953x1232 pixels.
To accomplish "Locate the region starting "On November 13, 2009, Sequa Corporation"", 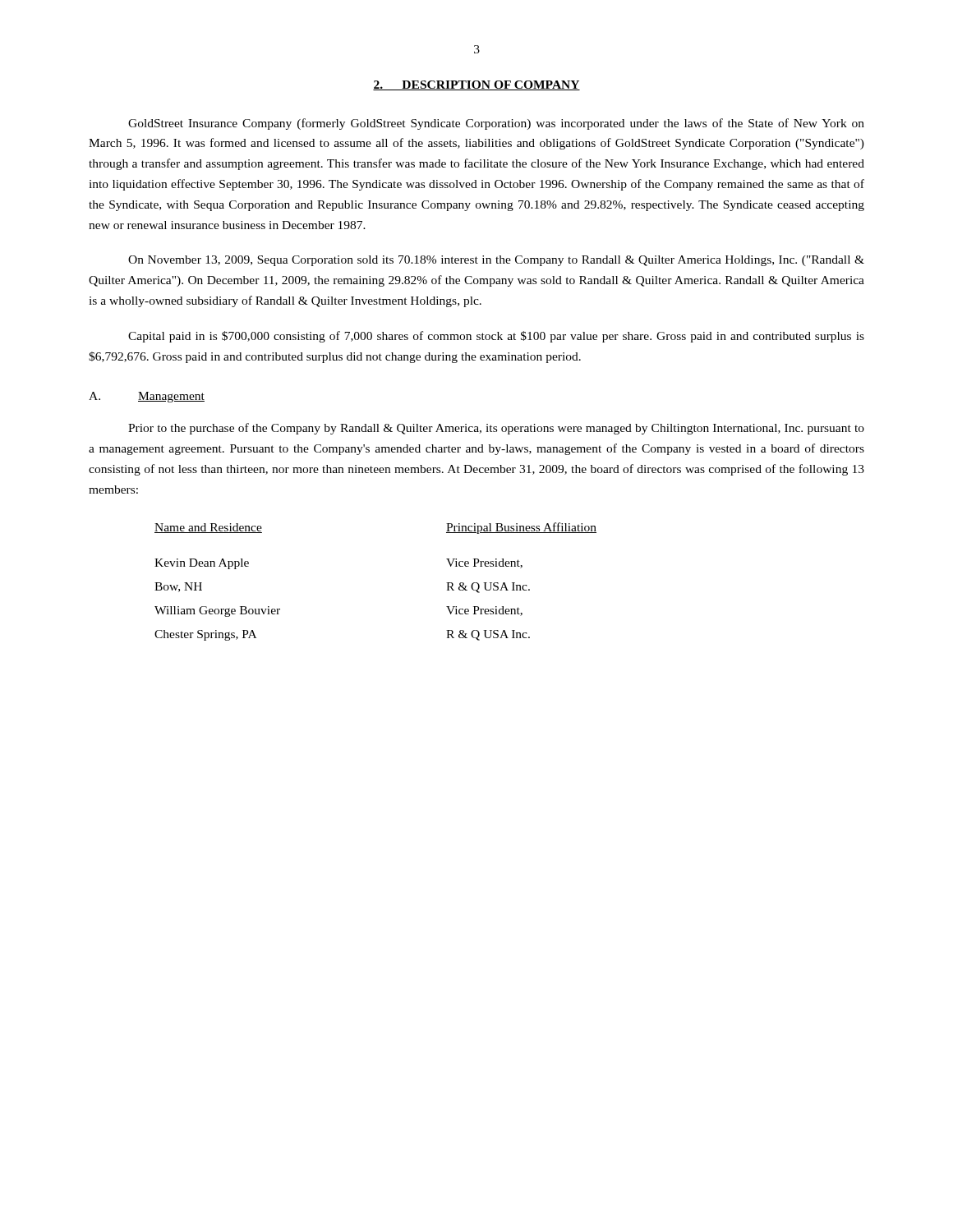I will point(476,280).
